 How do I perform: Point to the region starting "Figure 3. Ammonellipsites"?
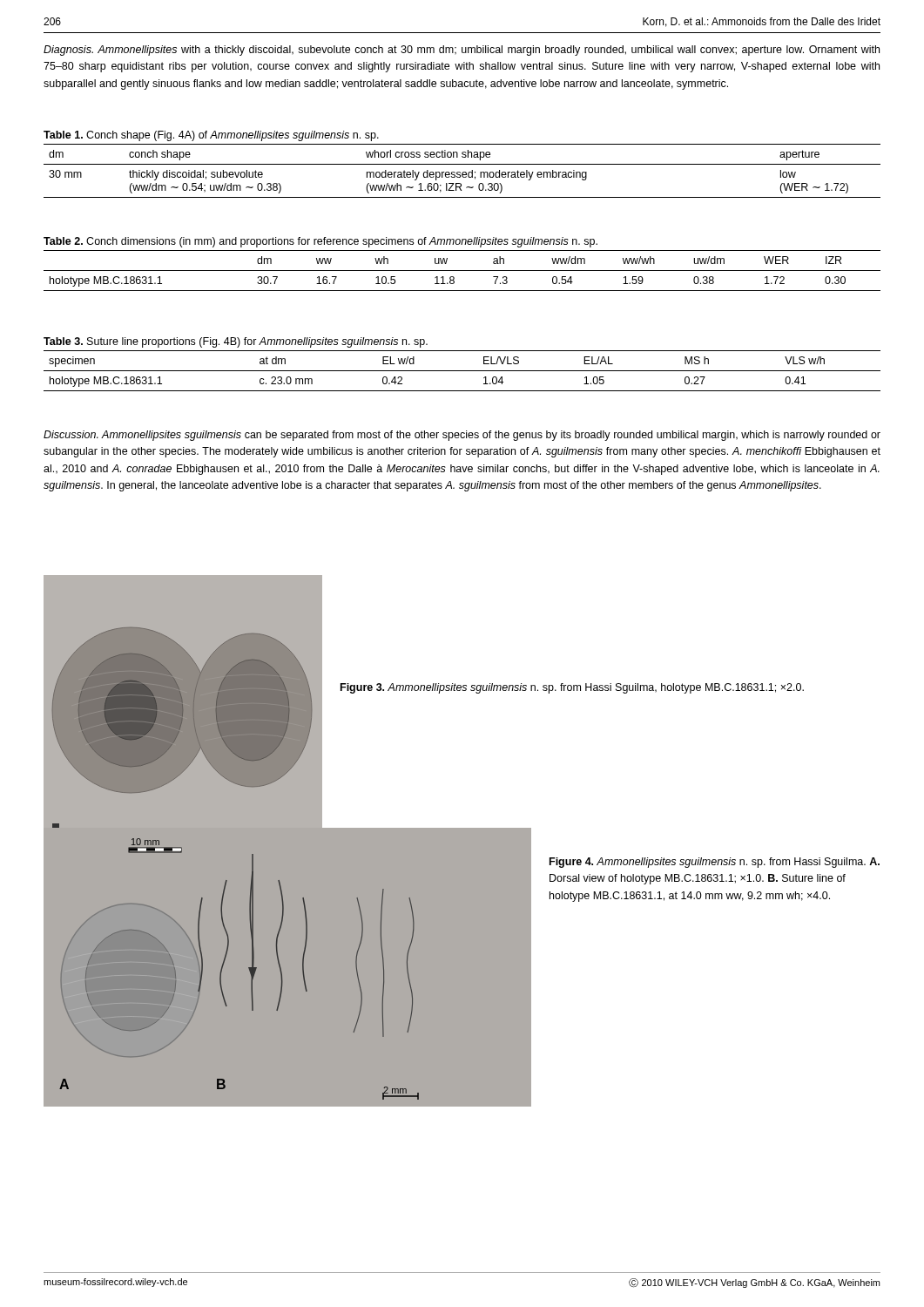pos(572,687)
